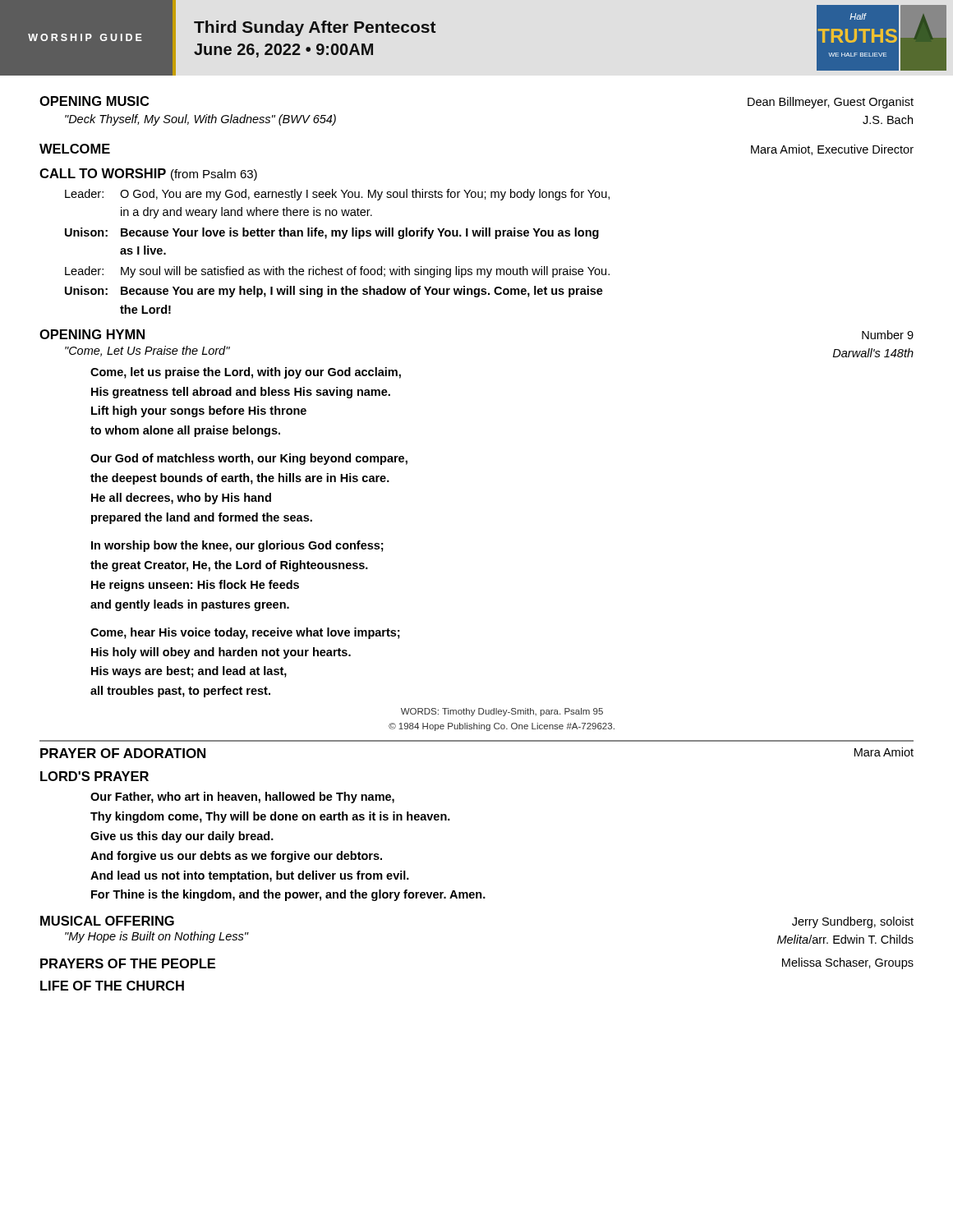
Task: Where is the passage that starts "Leader: O God, You are my God,"?
Action: [337, 203]
